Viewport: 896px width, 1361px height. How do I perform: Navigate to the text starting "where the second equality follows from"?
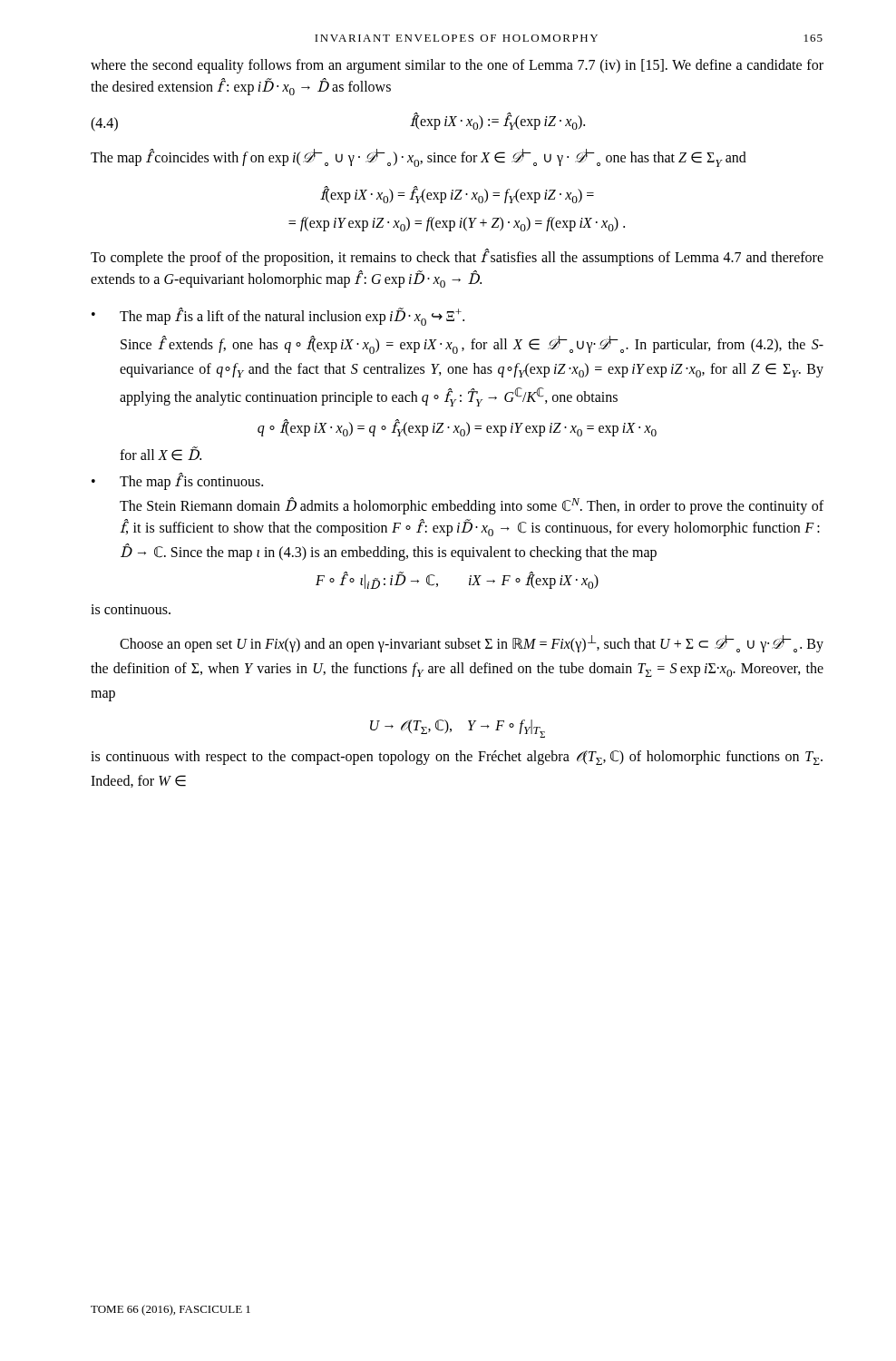click(457, 78)
